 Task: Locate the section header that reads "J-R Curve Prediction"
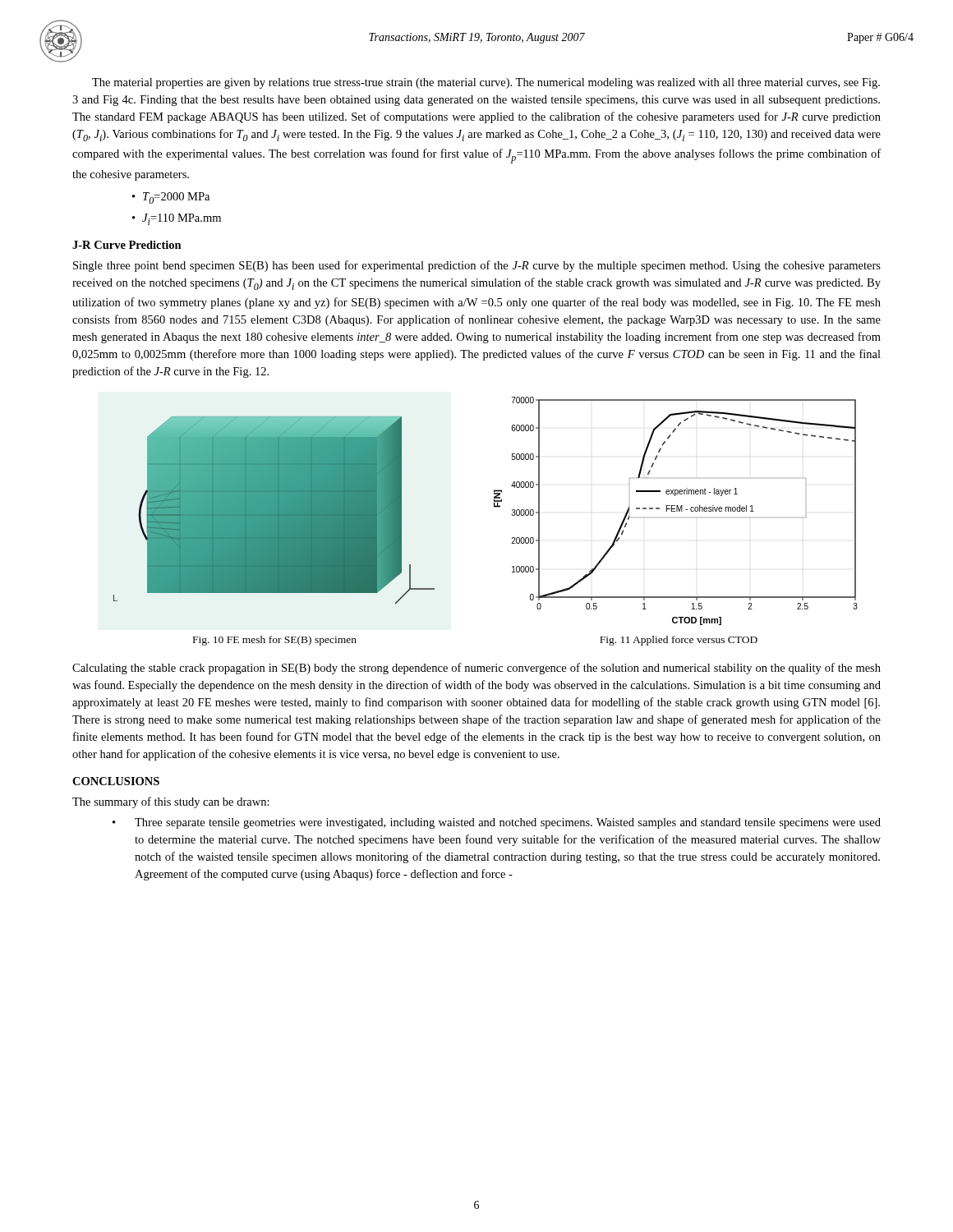click(127, 244)
